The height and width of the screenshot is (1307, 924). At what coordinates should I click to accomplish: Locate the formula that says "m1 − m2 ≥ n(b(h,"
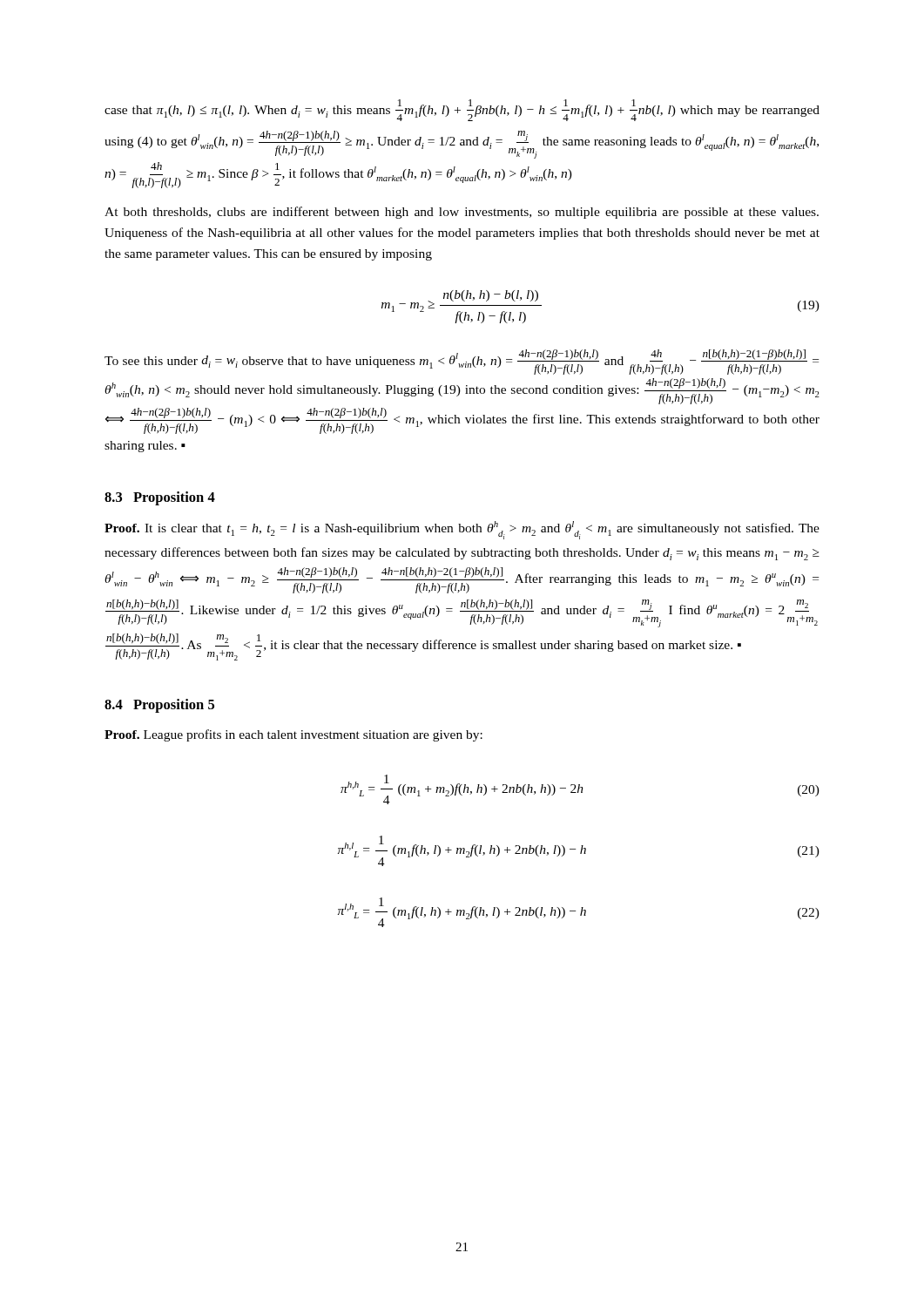tap(491, 305)
